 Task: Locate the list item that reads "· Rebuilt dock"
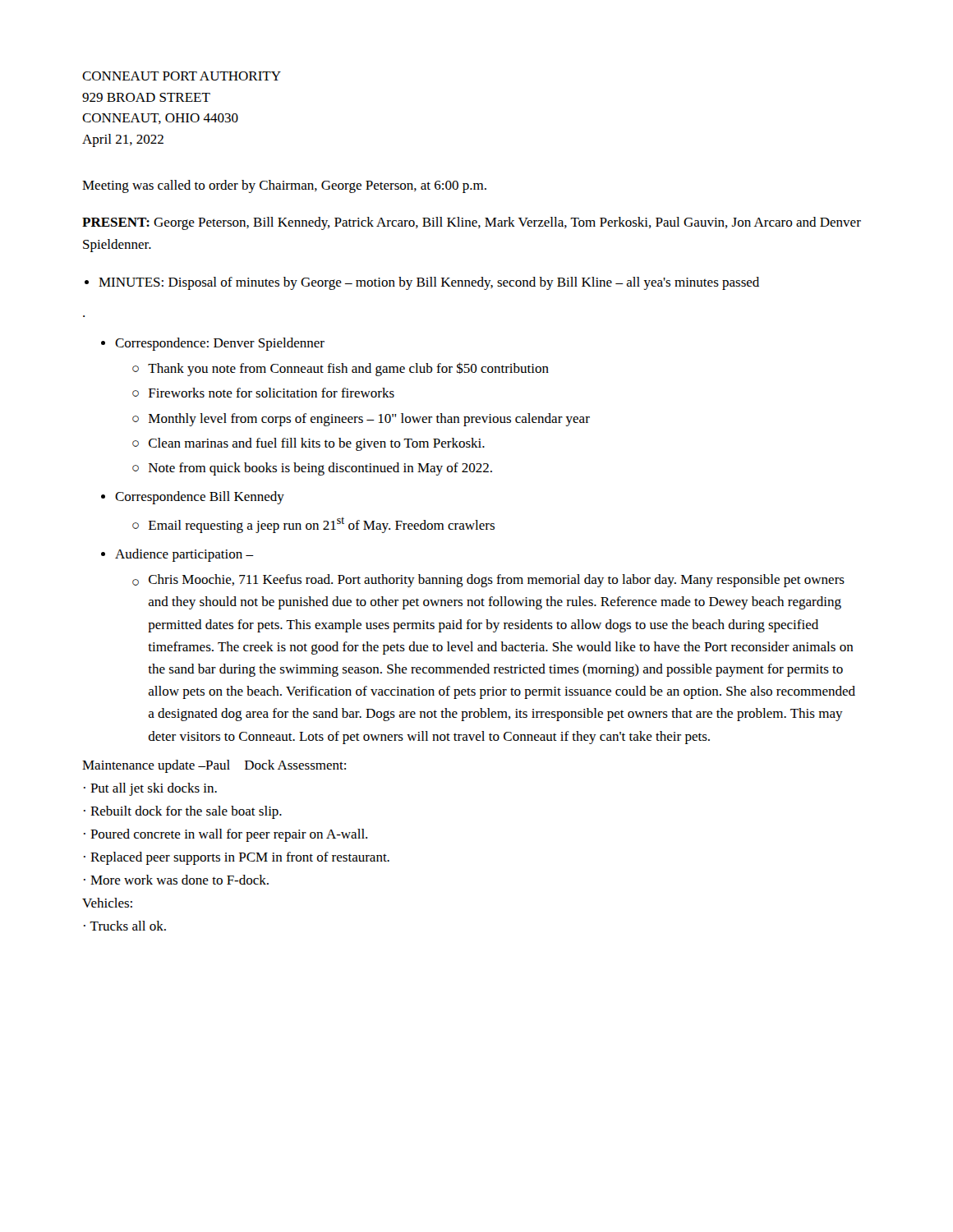pos(182,811)
